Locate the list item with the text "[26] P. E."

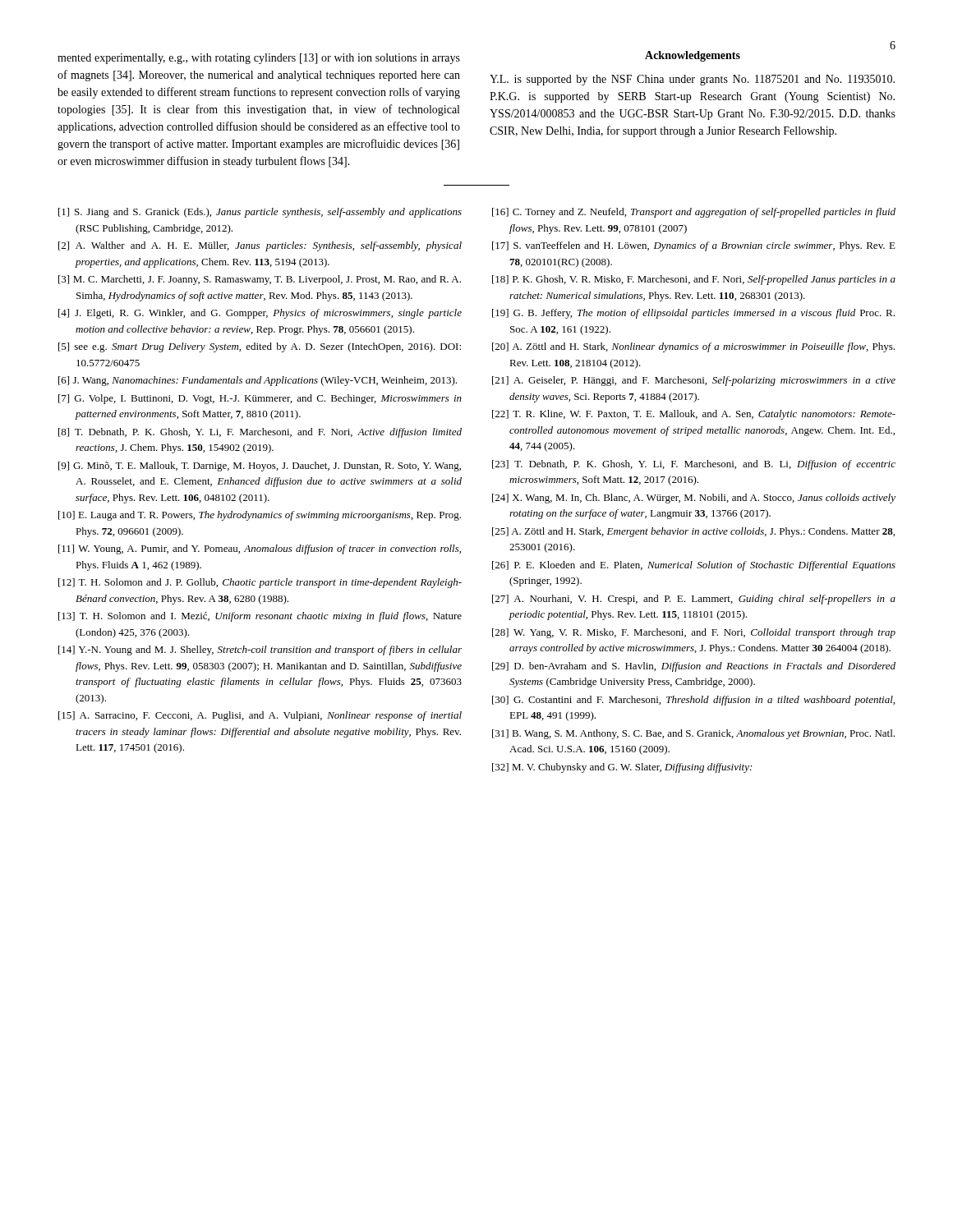[x=693, y=572]
